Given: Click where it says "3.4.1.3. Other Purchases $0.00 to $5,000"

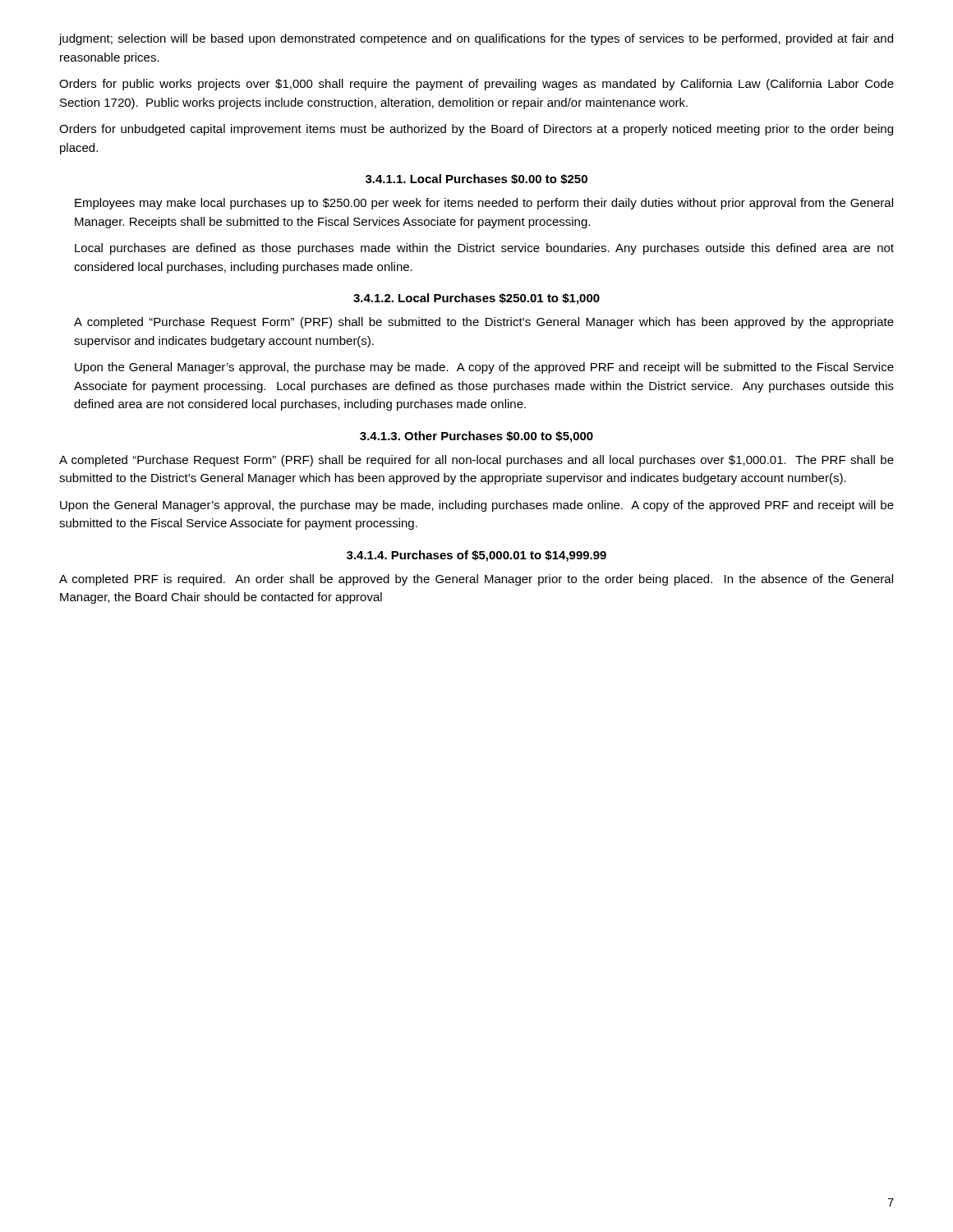Looking at the screenshot, I should click(x=476, y=435).
